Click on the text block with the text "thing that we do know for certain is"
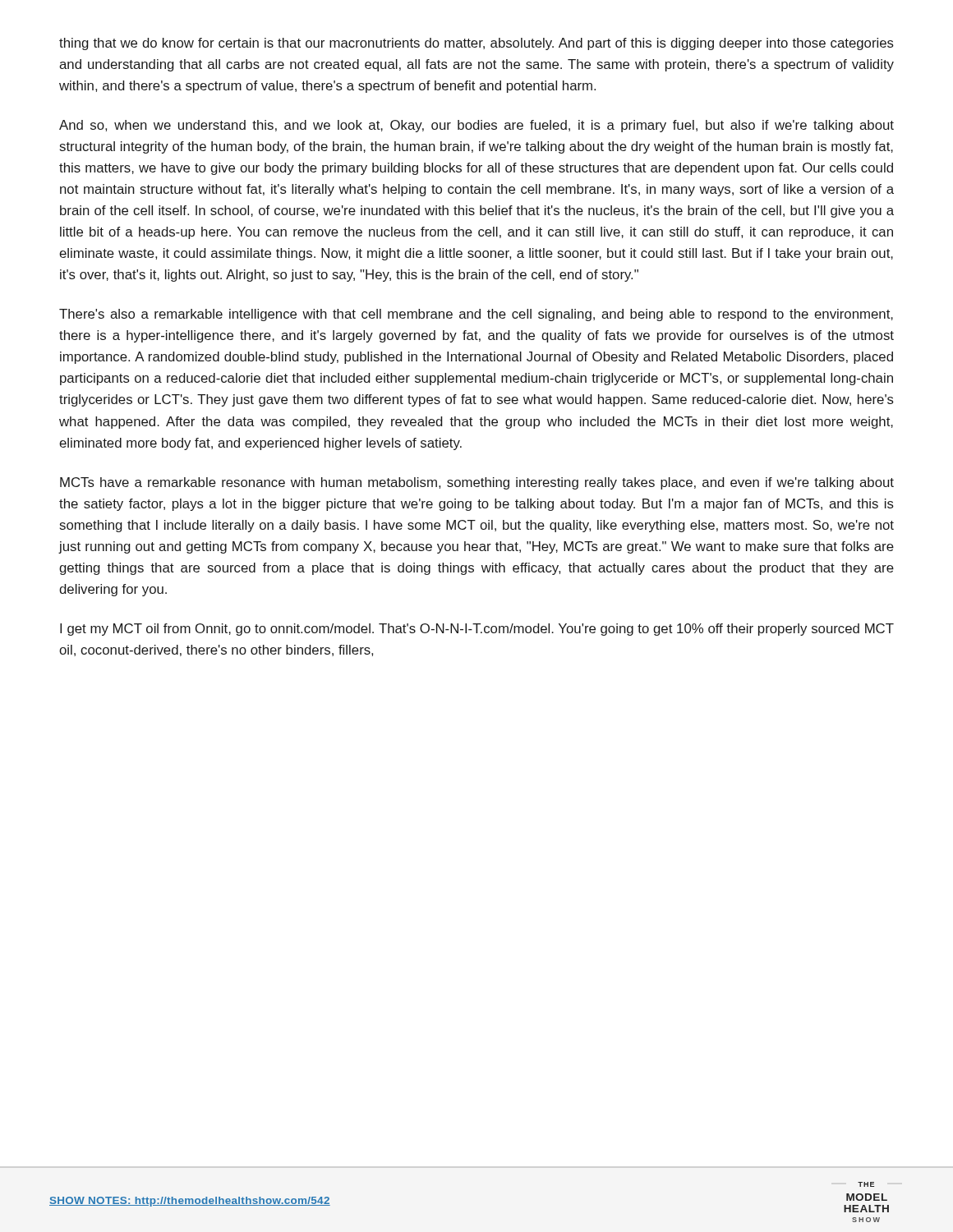This screenshot has height=1232, width=953. tap(476, 64)
